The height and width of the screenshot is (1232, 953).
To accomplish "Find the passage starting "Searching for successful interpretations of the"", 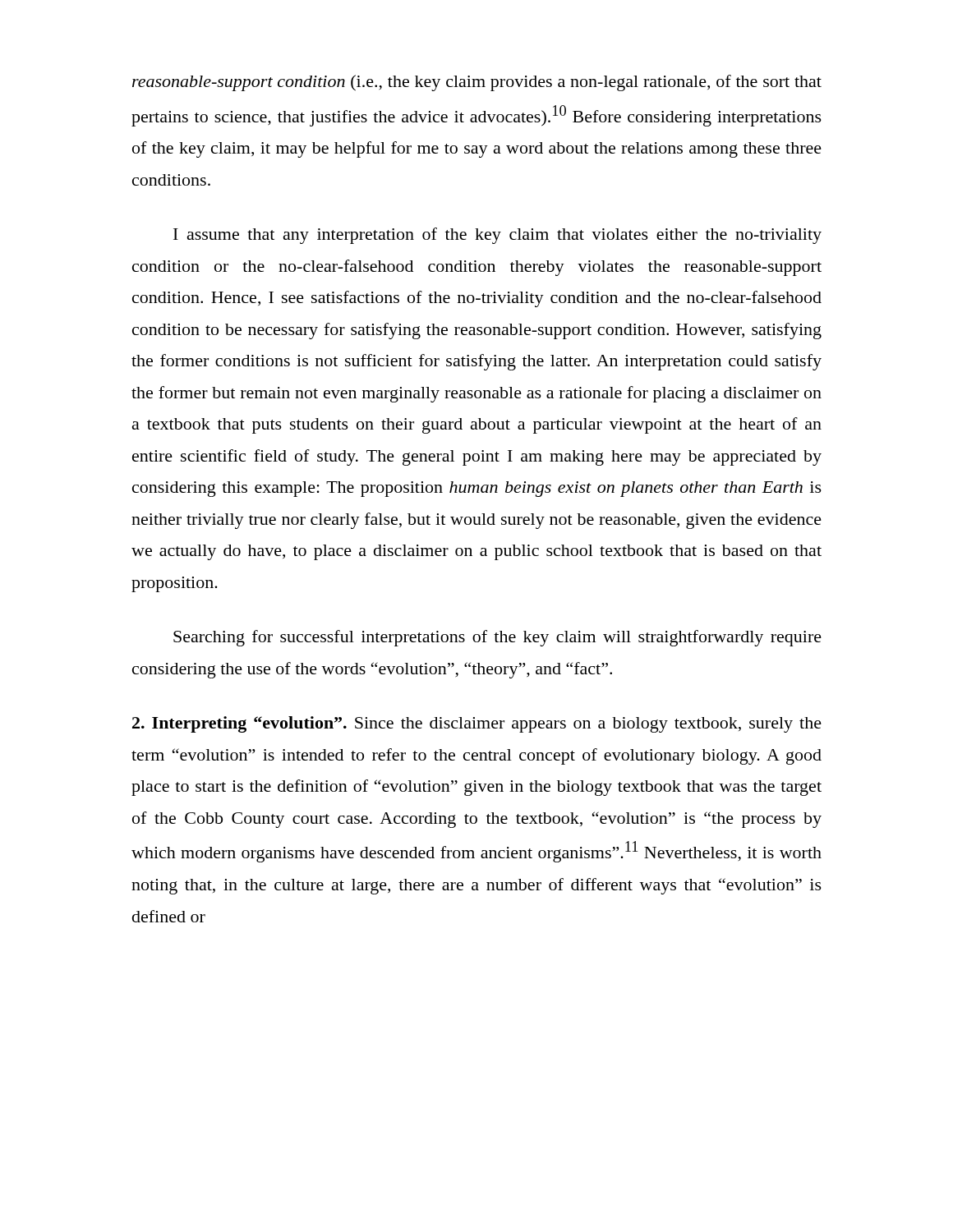I will (x=476, y=652).
